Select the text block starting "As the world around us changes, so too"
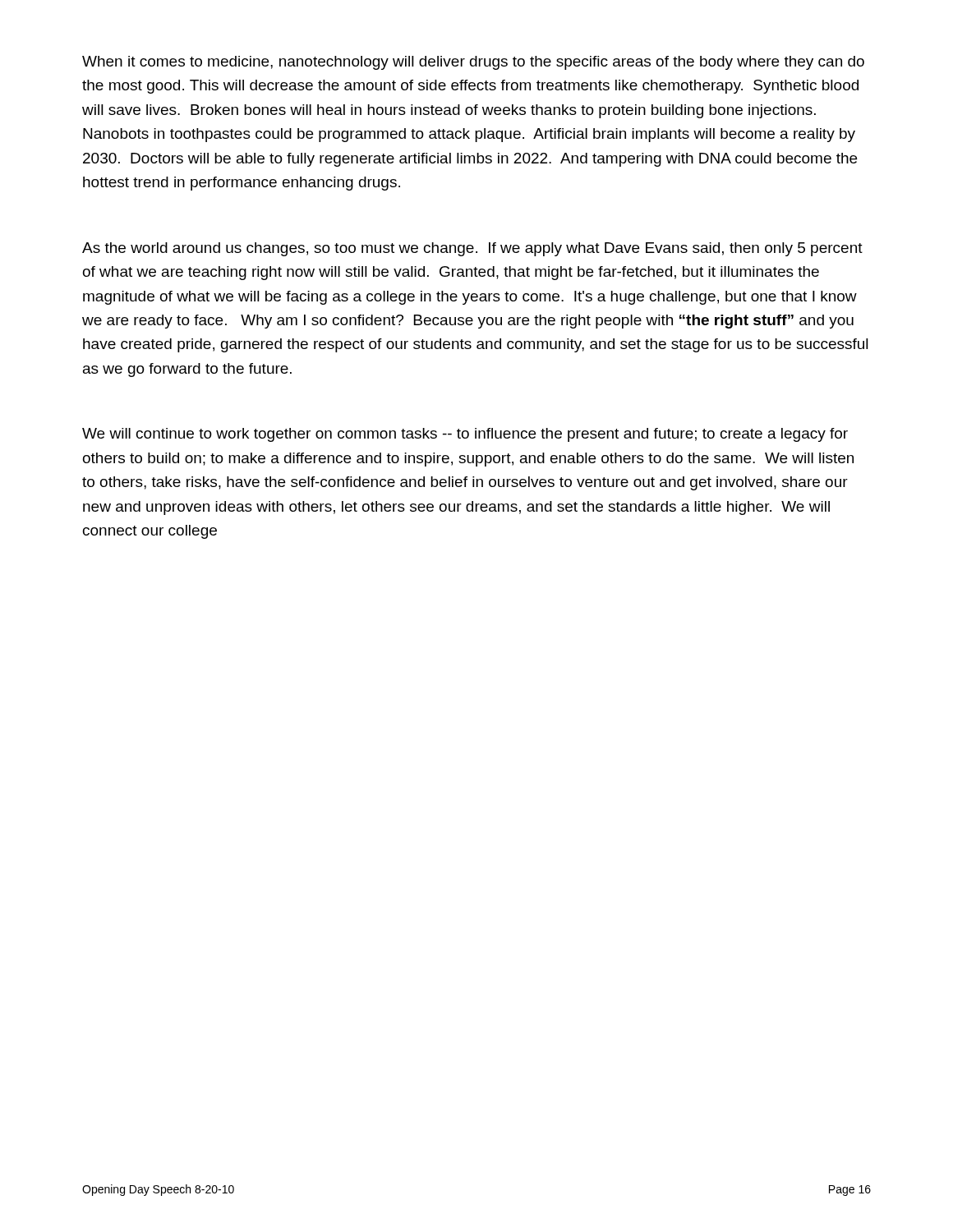The image size is (953, 1232). (x=475, y=308)
